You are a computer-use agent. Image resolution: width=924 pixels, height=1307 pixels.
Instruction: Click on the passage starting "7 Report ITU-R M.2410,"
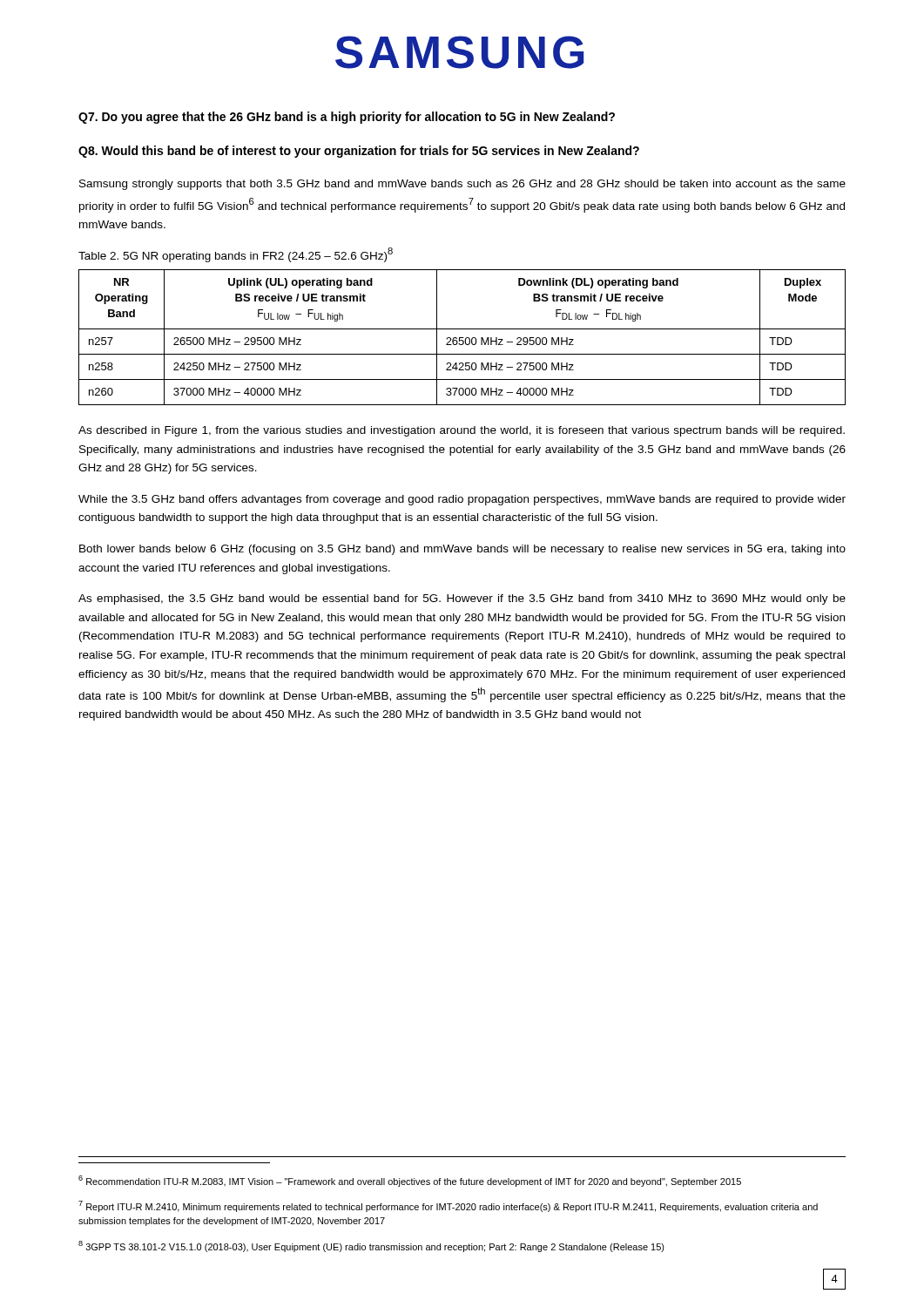pyautogui.click(x=462, y=1213)
